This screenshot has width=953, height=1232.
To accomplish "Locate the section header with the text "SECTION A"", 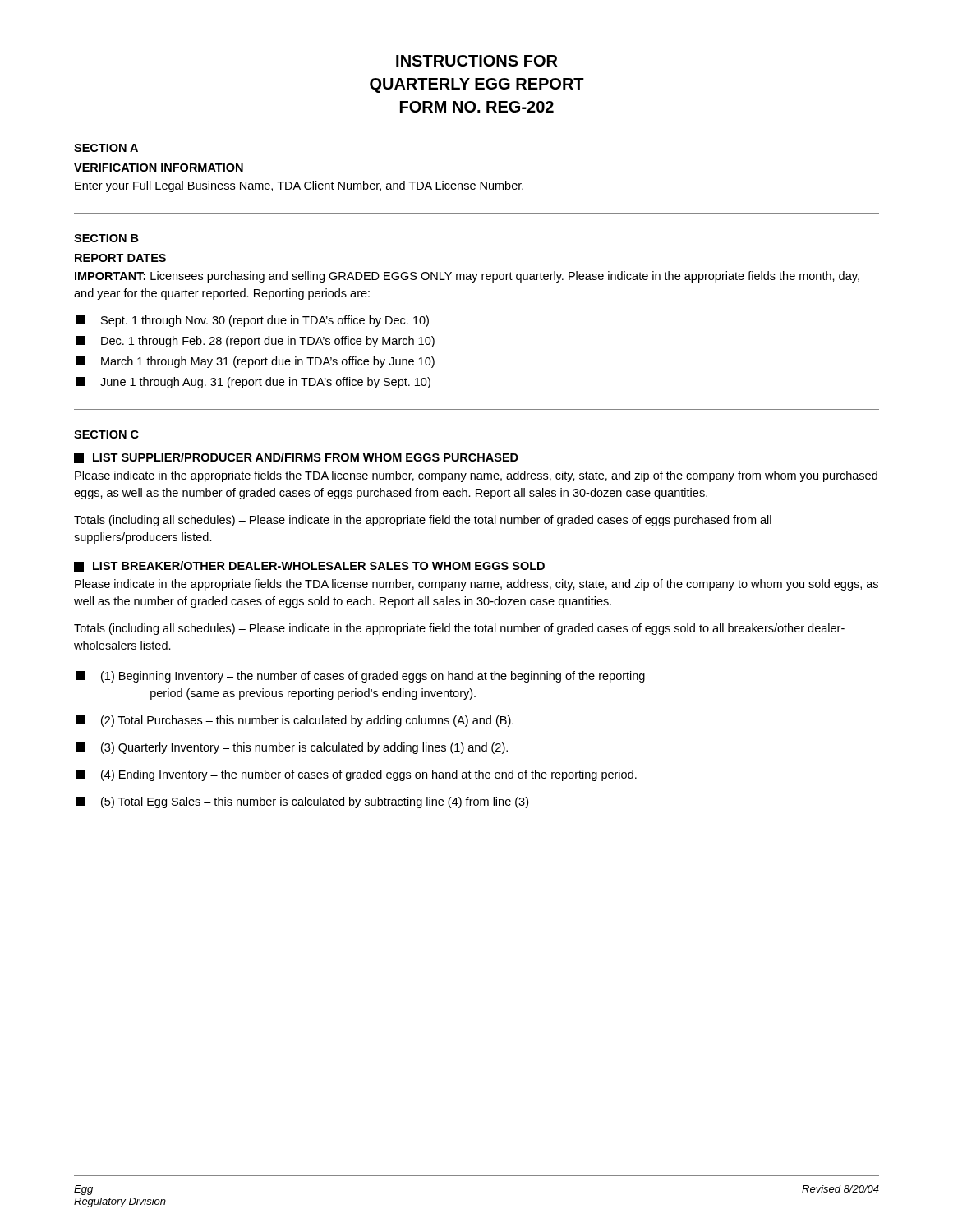I will click(x=106, y=148).
